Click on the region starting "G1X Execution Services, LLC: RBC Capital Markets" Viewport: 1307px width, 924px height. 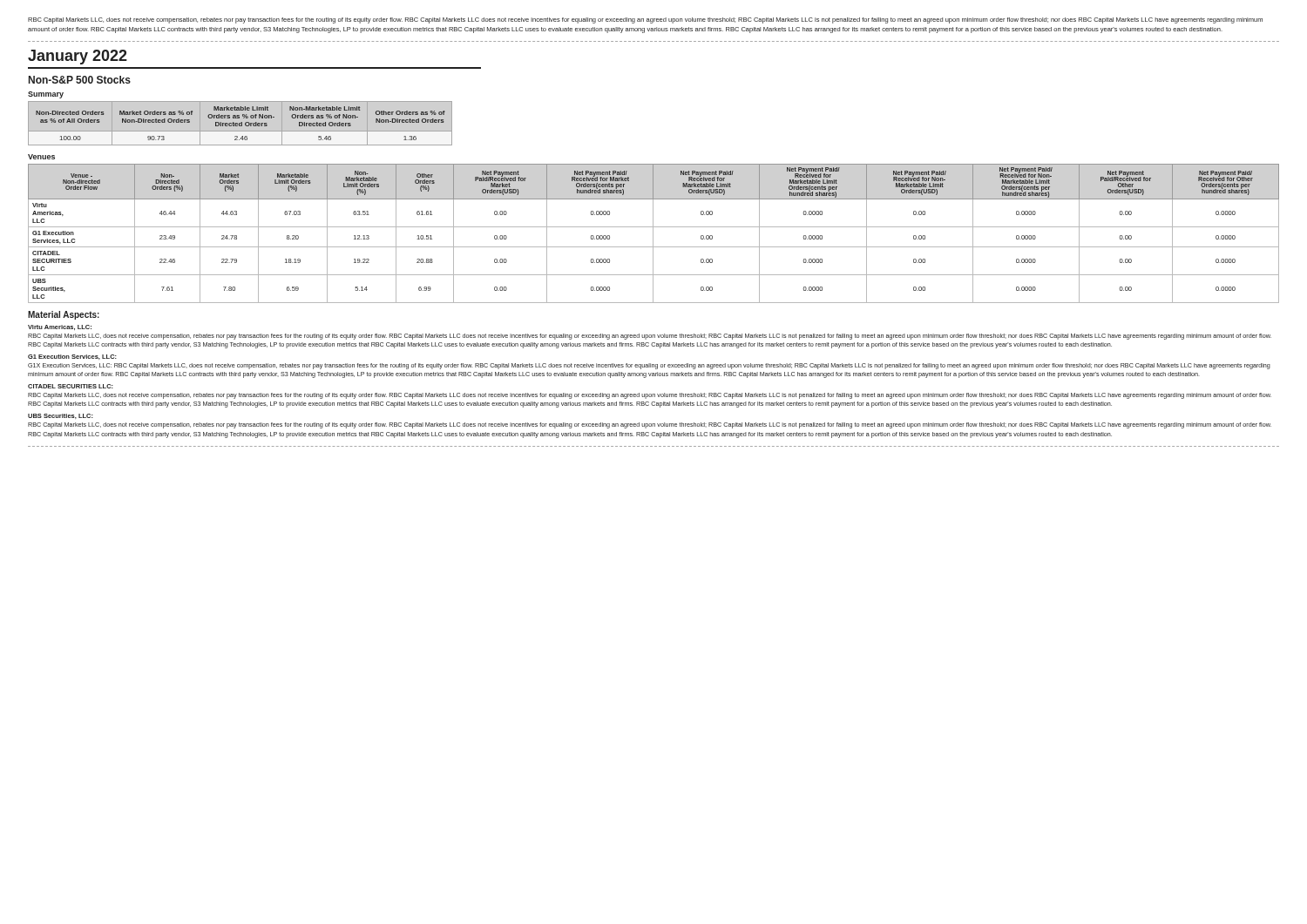tap(649, 370)
